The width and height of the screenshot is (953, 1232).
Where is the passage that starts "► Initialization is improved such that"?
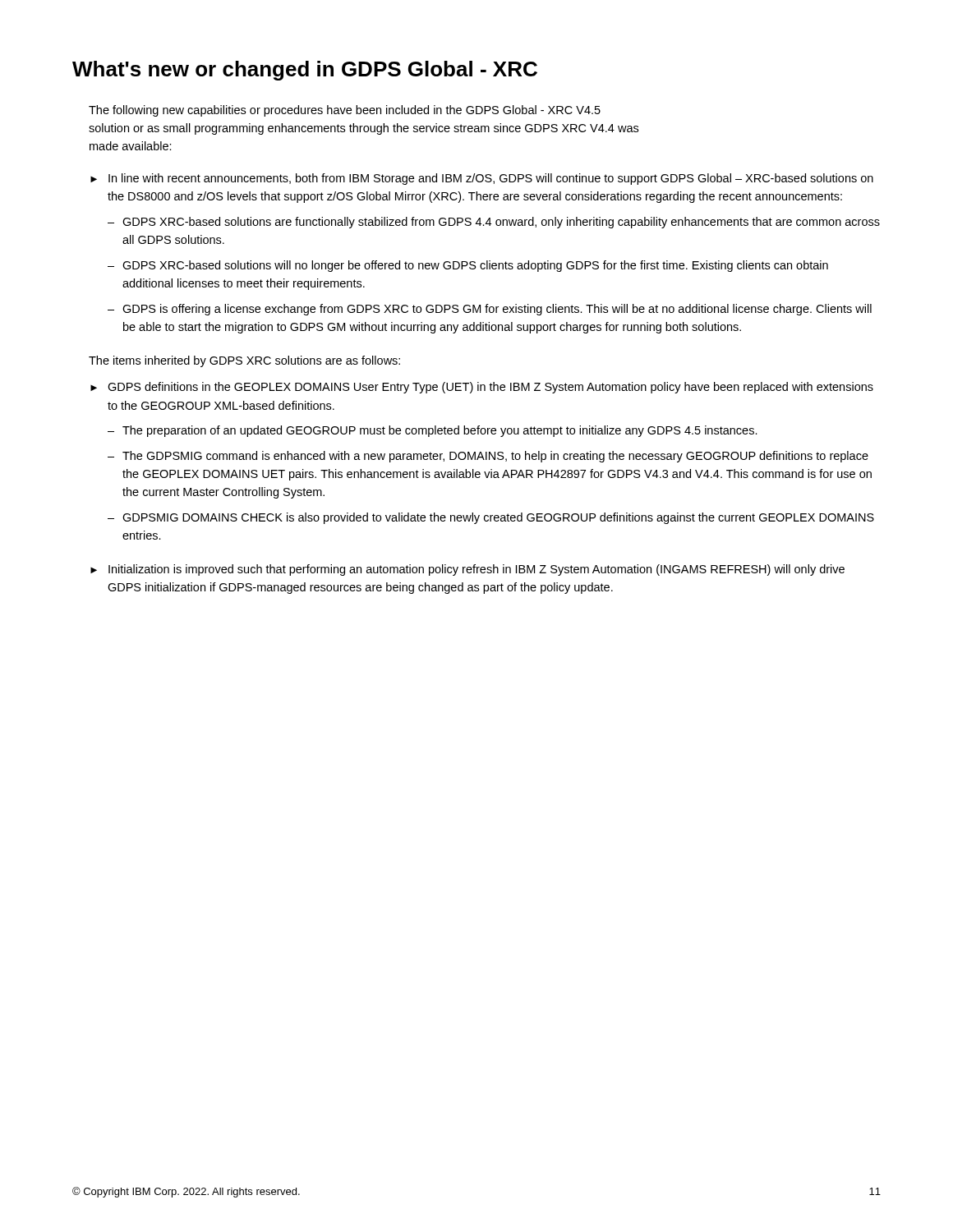click(485, 578)
